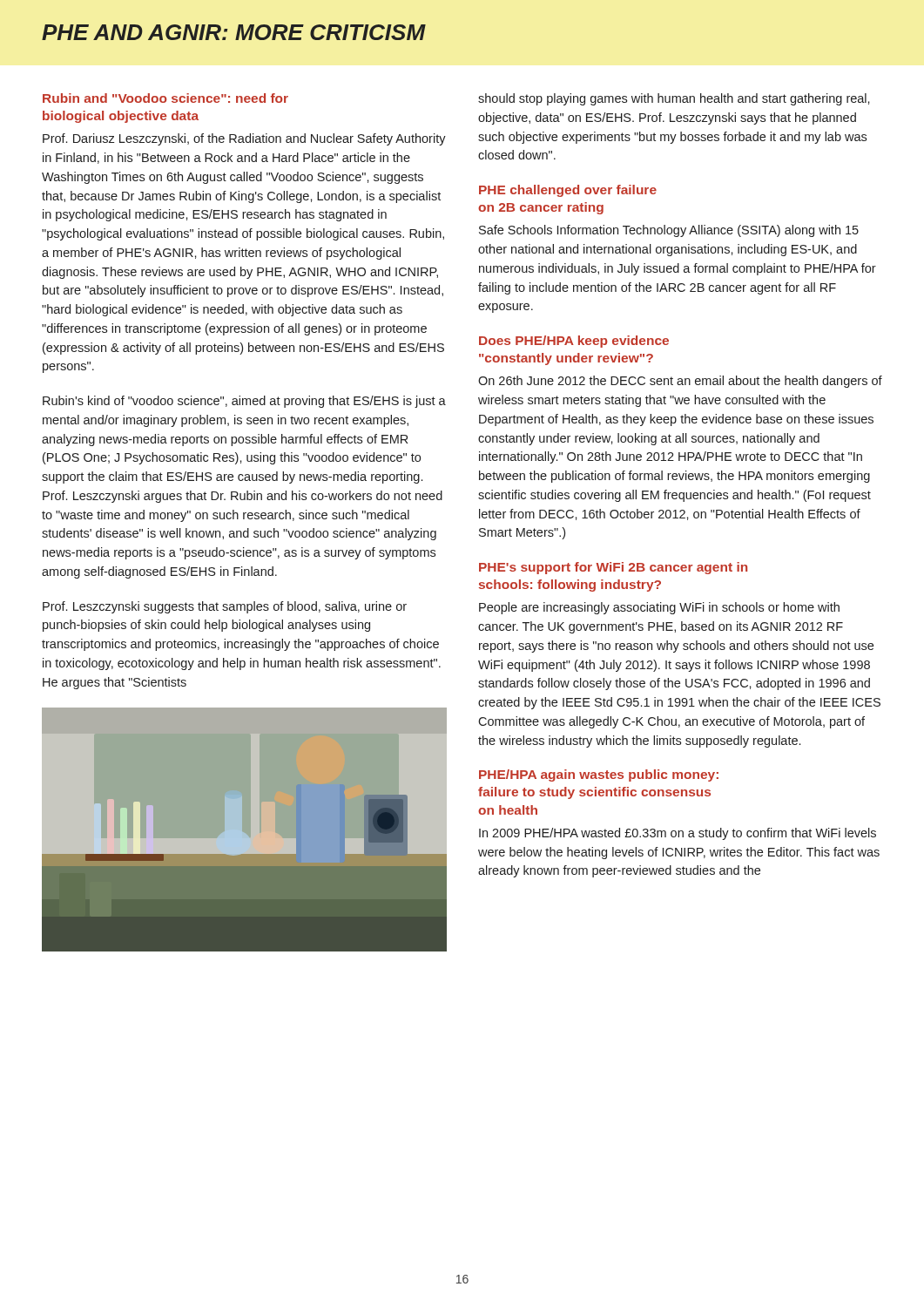Find the text block that reads "Safe Schools Information"
The image size is (924, 1307).
677,268
